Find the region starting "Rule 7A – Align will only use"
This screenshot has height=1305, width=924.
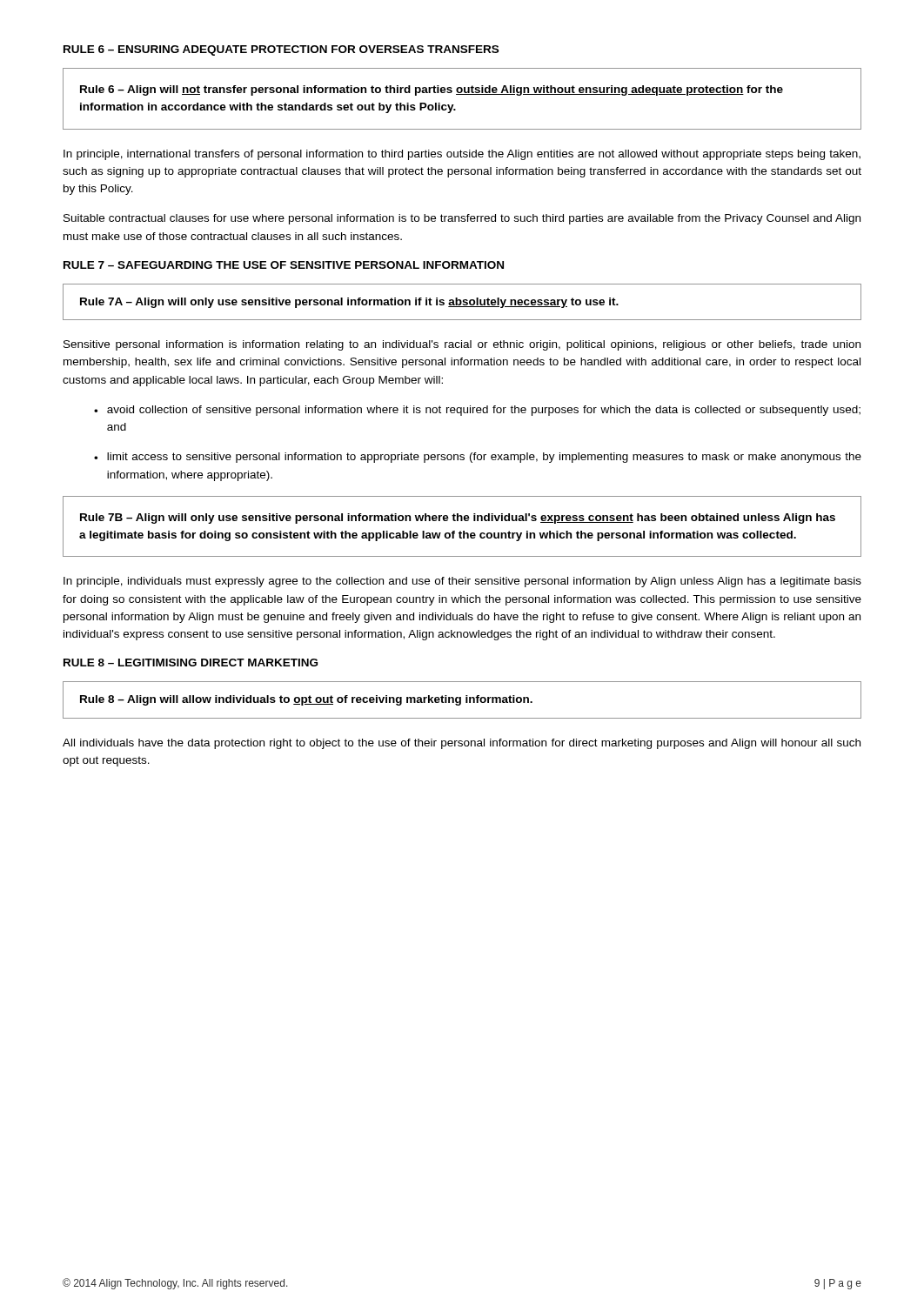[x=462, y=302]
